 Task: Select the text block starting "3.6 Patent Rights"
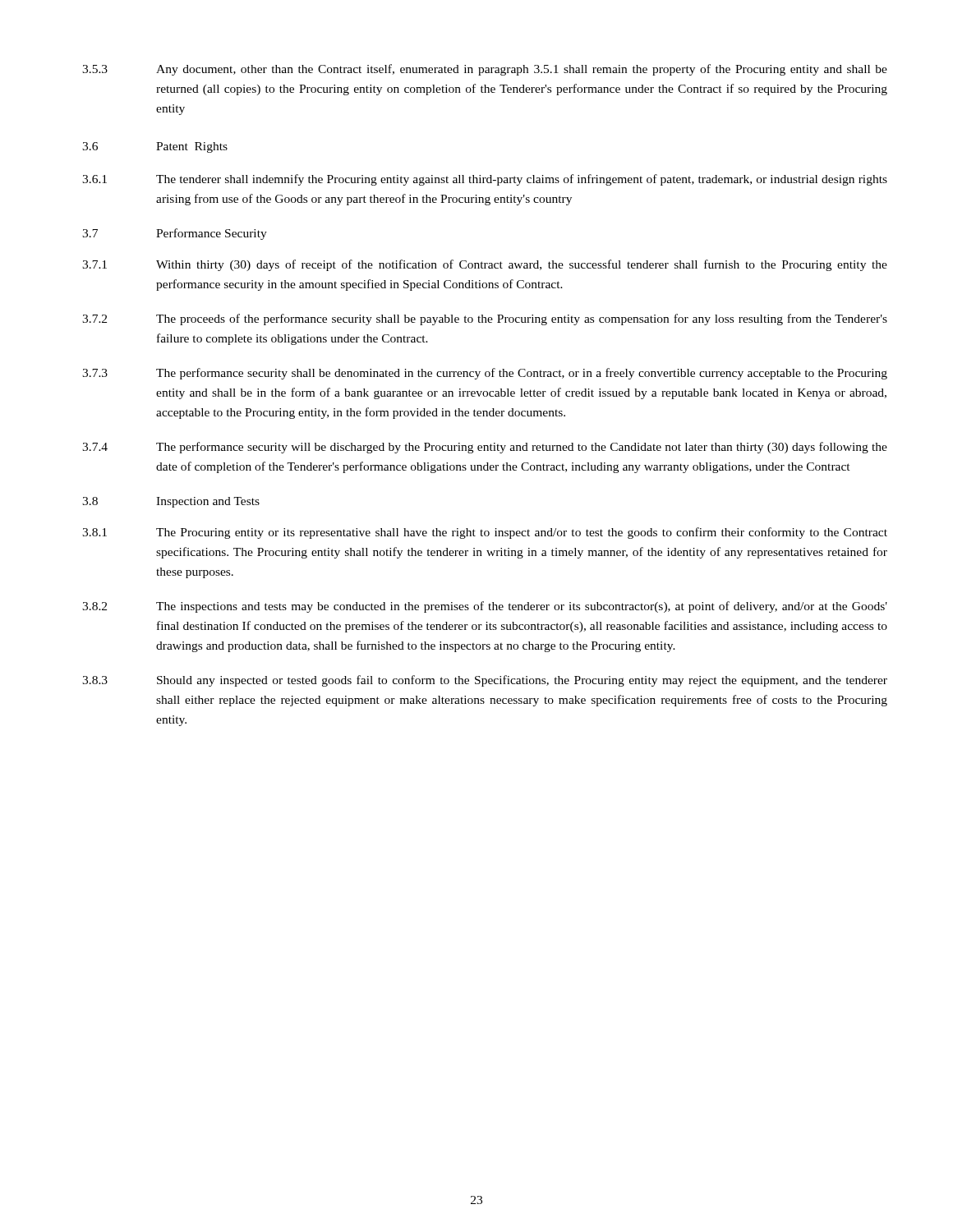tap(155, 147)
